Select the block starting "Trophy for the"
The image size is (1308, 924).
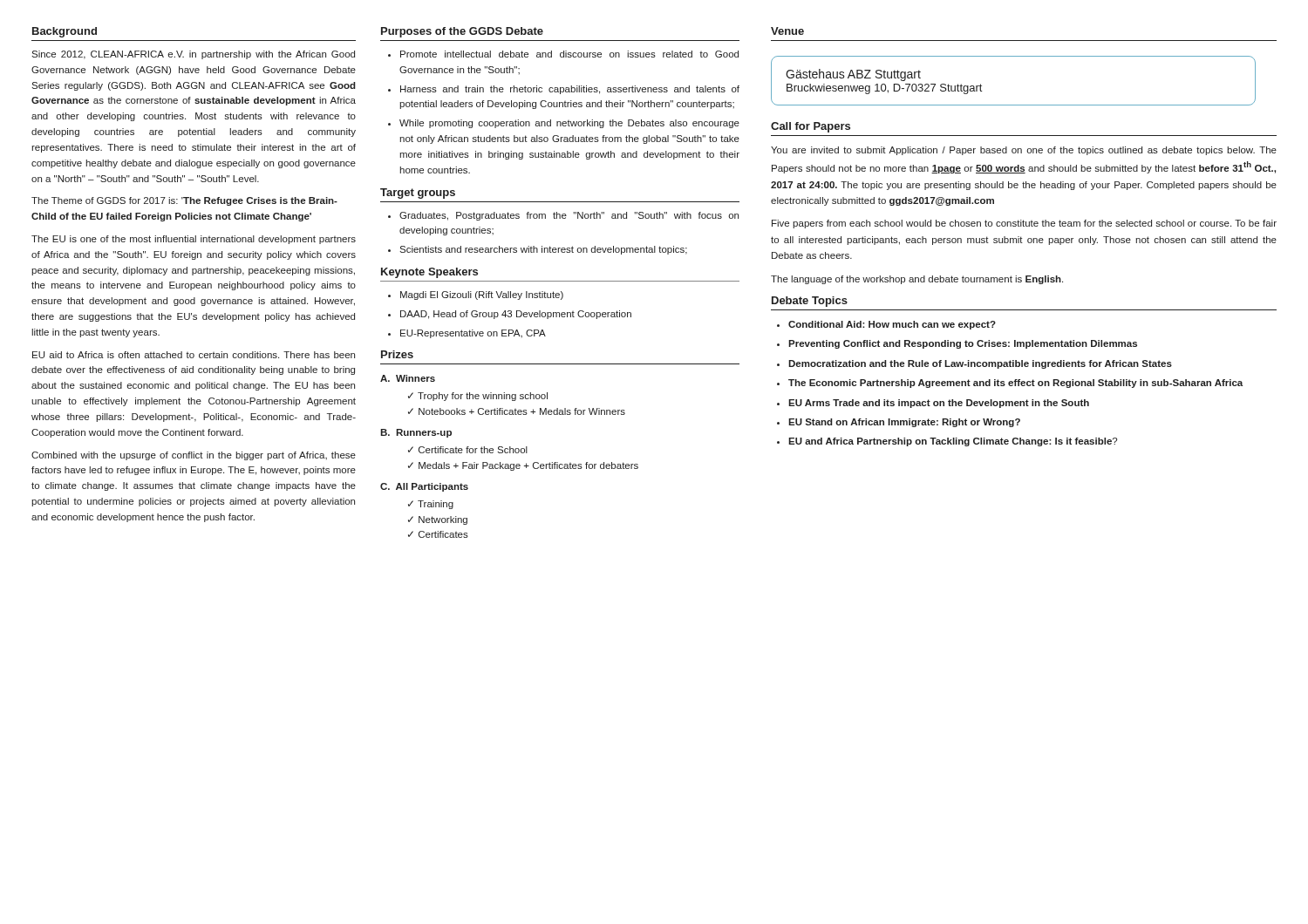pos(483,396)
